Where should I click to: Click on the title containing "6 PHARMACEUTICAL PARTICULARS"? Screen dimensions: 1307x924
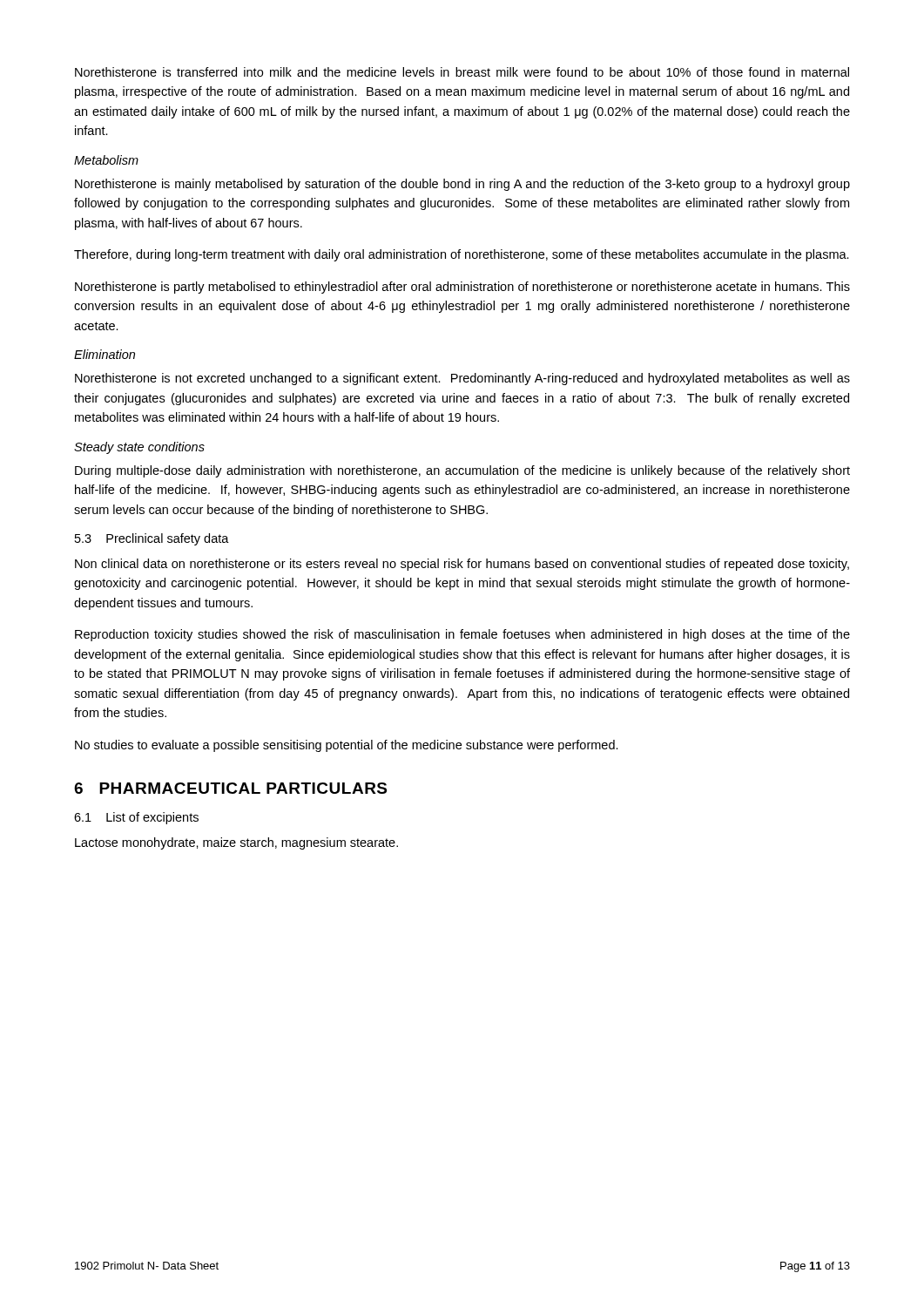pyautogui.click(x=231, y=788)
